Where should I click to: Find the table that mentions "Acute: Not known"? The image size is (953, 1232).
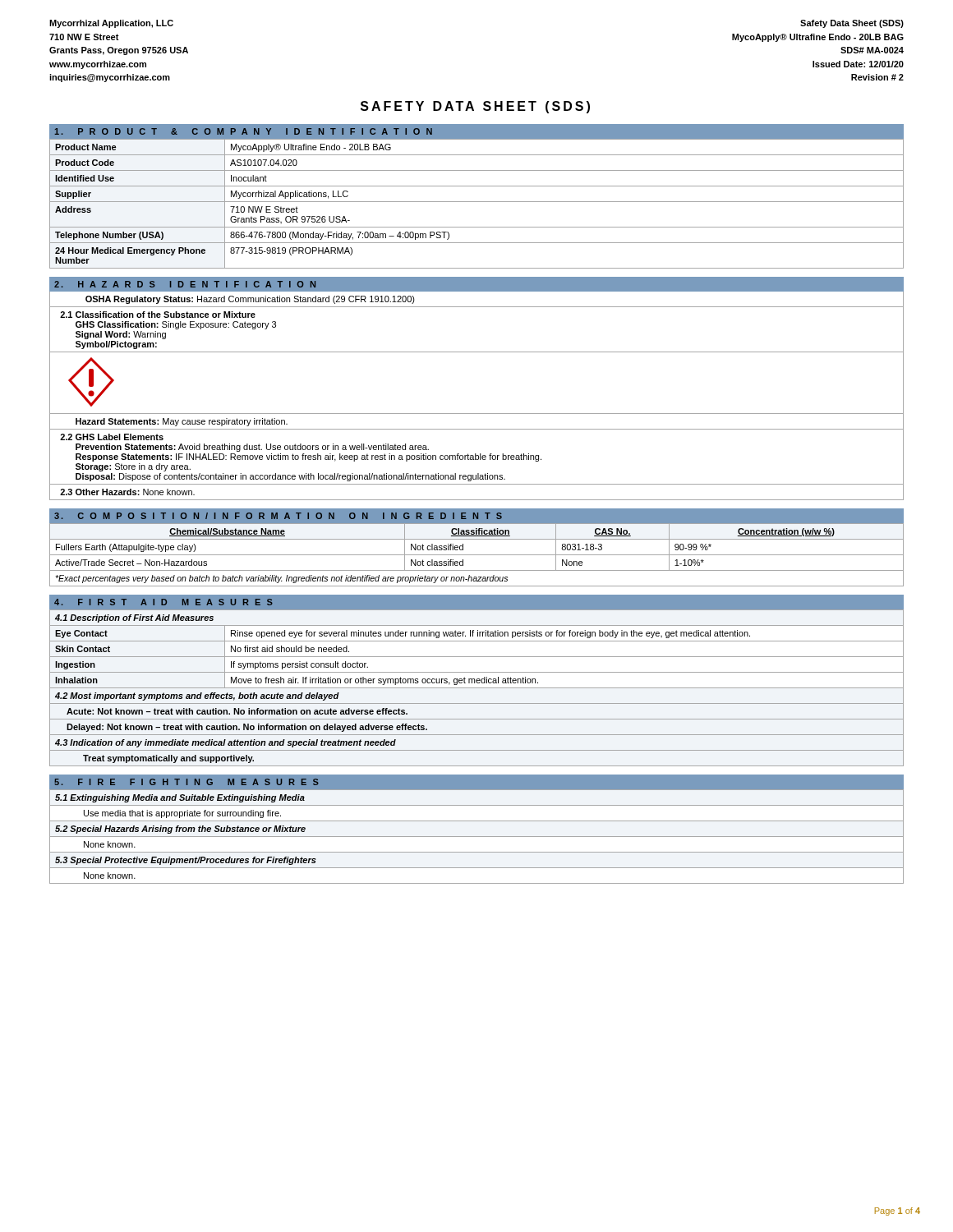click(476, 687)
